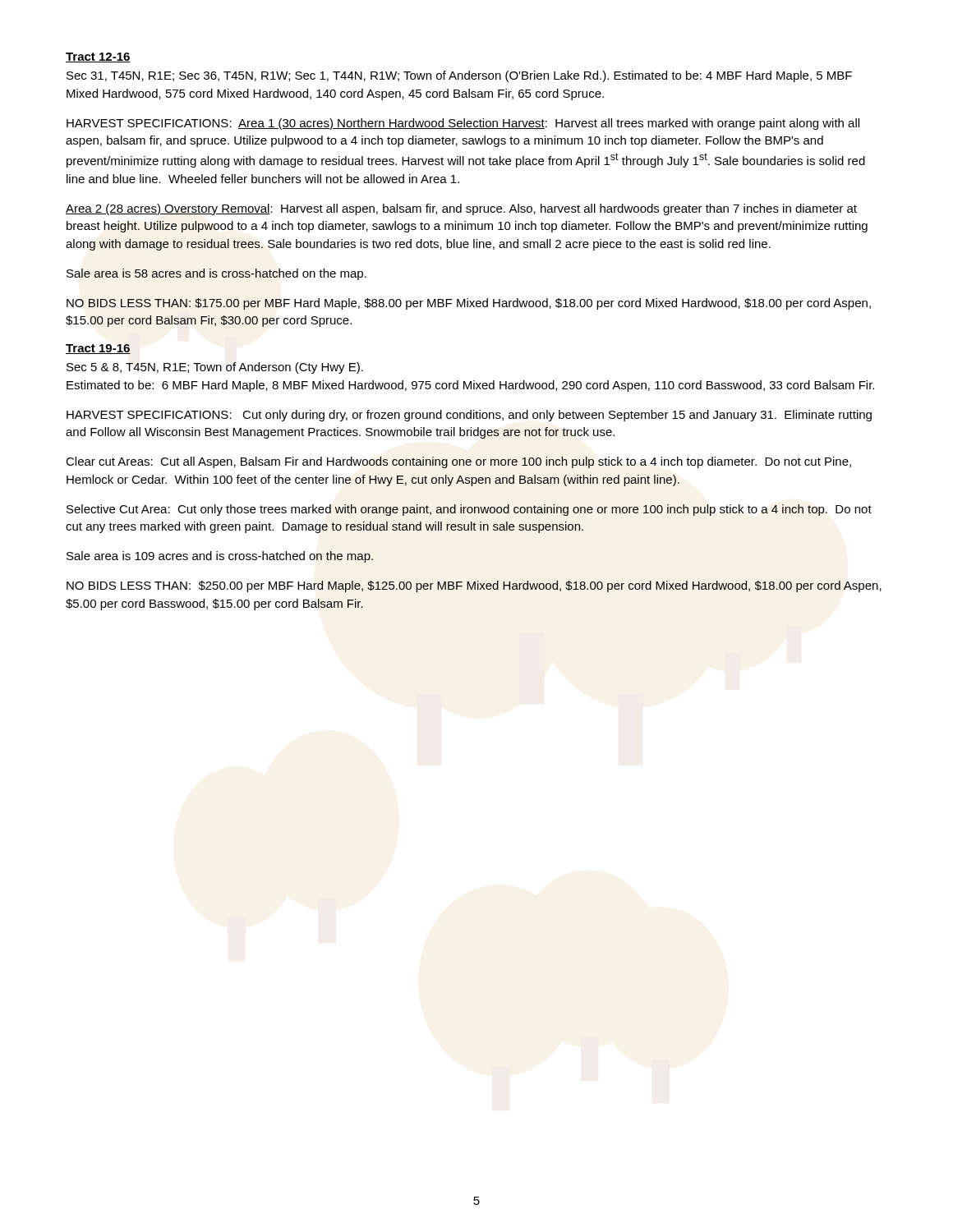Find the section header containing "Tract 19-16"
Screen dimensions: 1232x953
(x=98, y=348)
